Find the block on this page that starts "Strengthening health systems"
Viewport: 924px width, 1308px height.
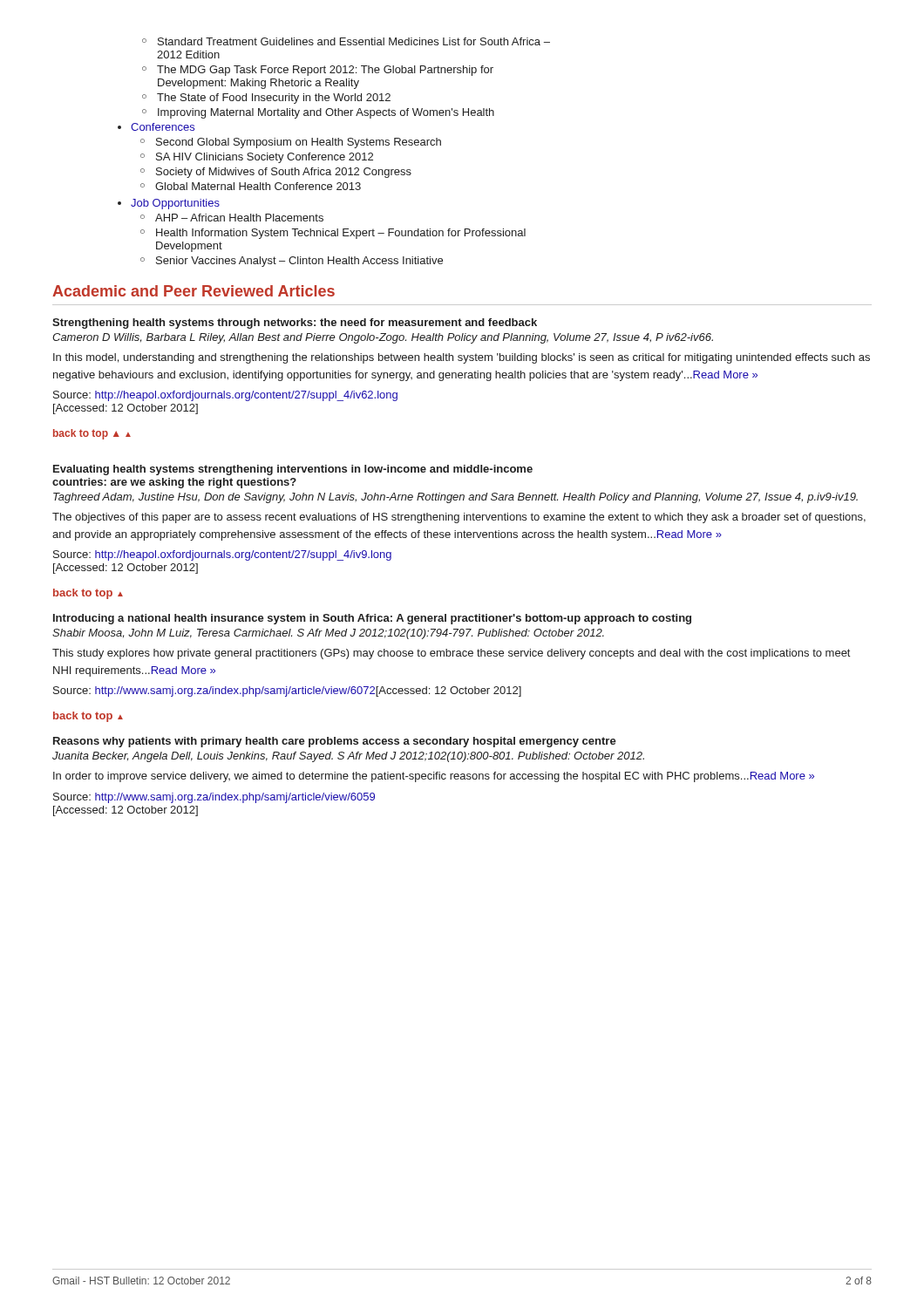pyautogui.click(x=462, y=365)
